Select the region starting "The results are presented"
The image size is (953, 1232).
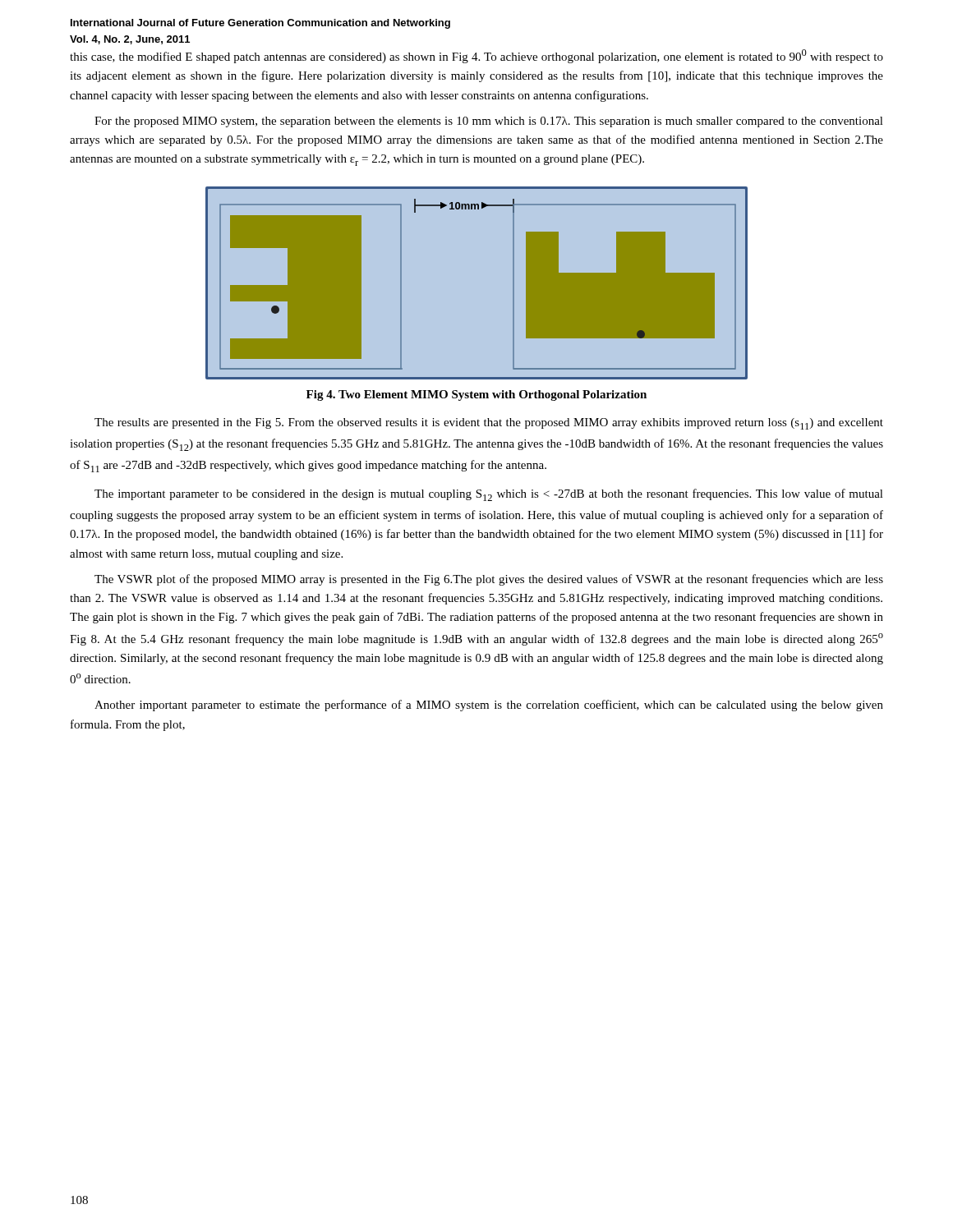coord(476,445)
